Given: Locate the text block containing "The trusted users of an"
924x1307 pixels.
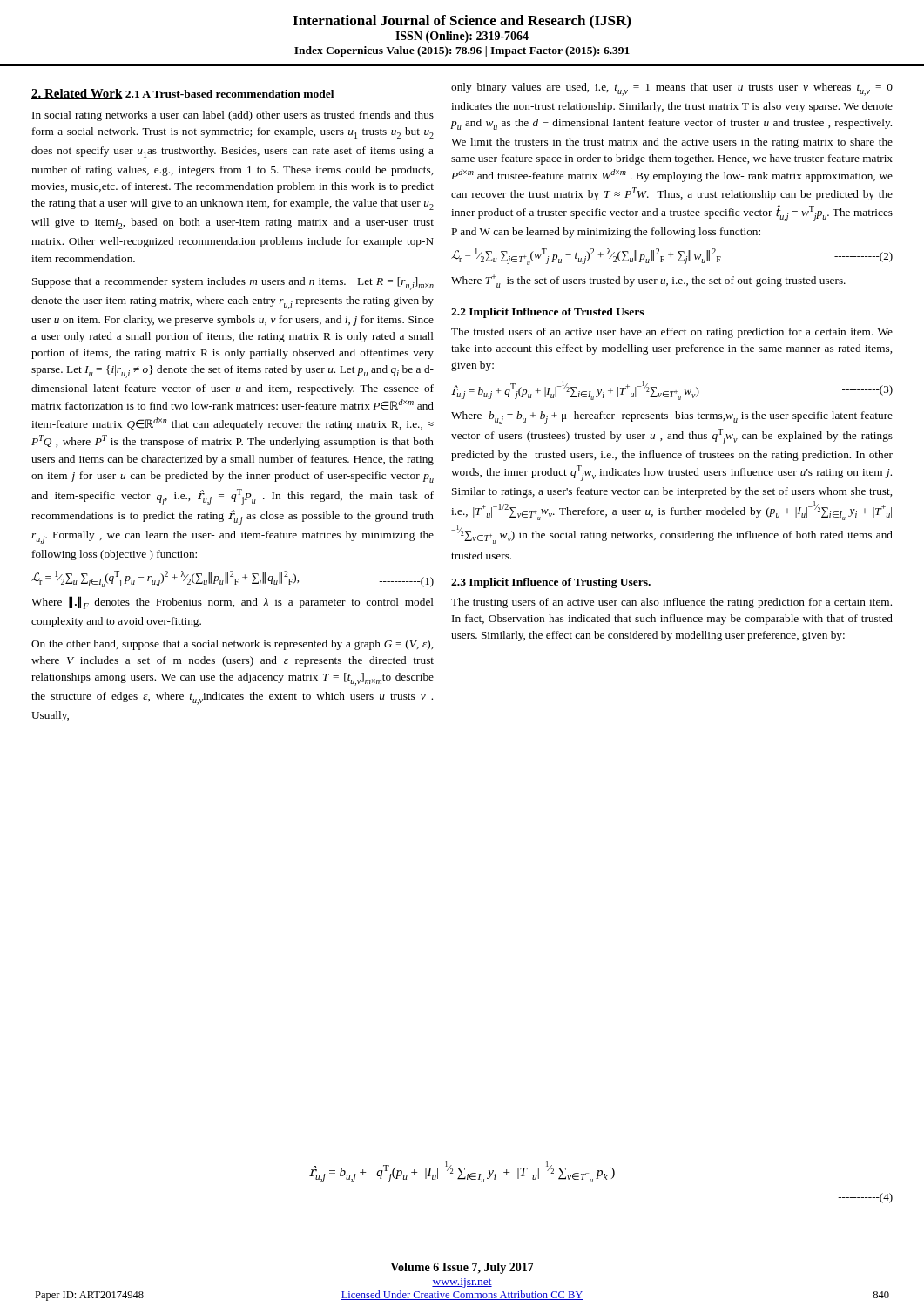Looking at the screenshot, I should pyautogui.click(x=672, y=348).
